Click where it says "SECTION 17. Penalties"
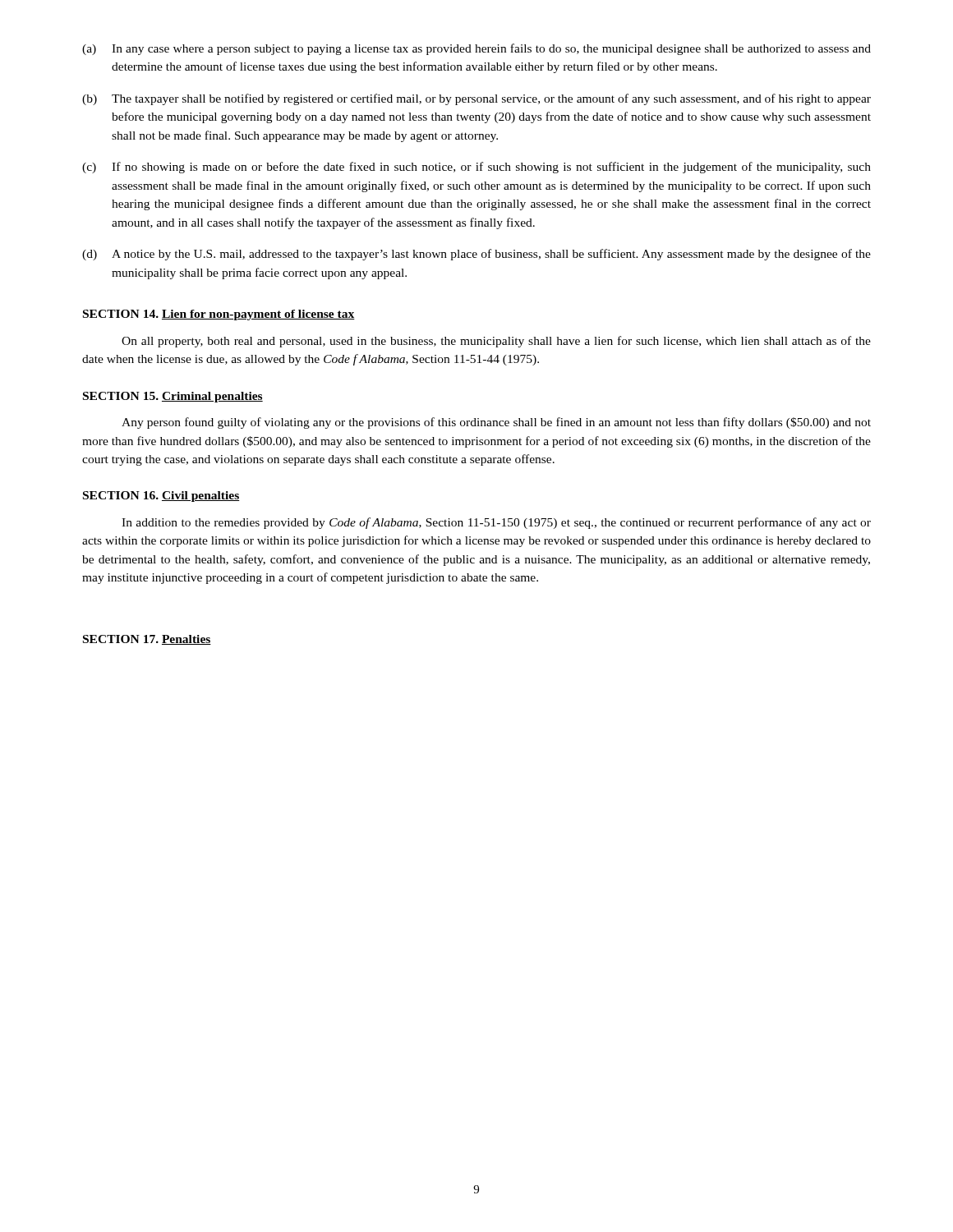This screenshot has width=953, height=1232. pyautogui.click(x=146, y=638)
